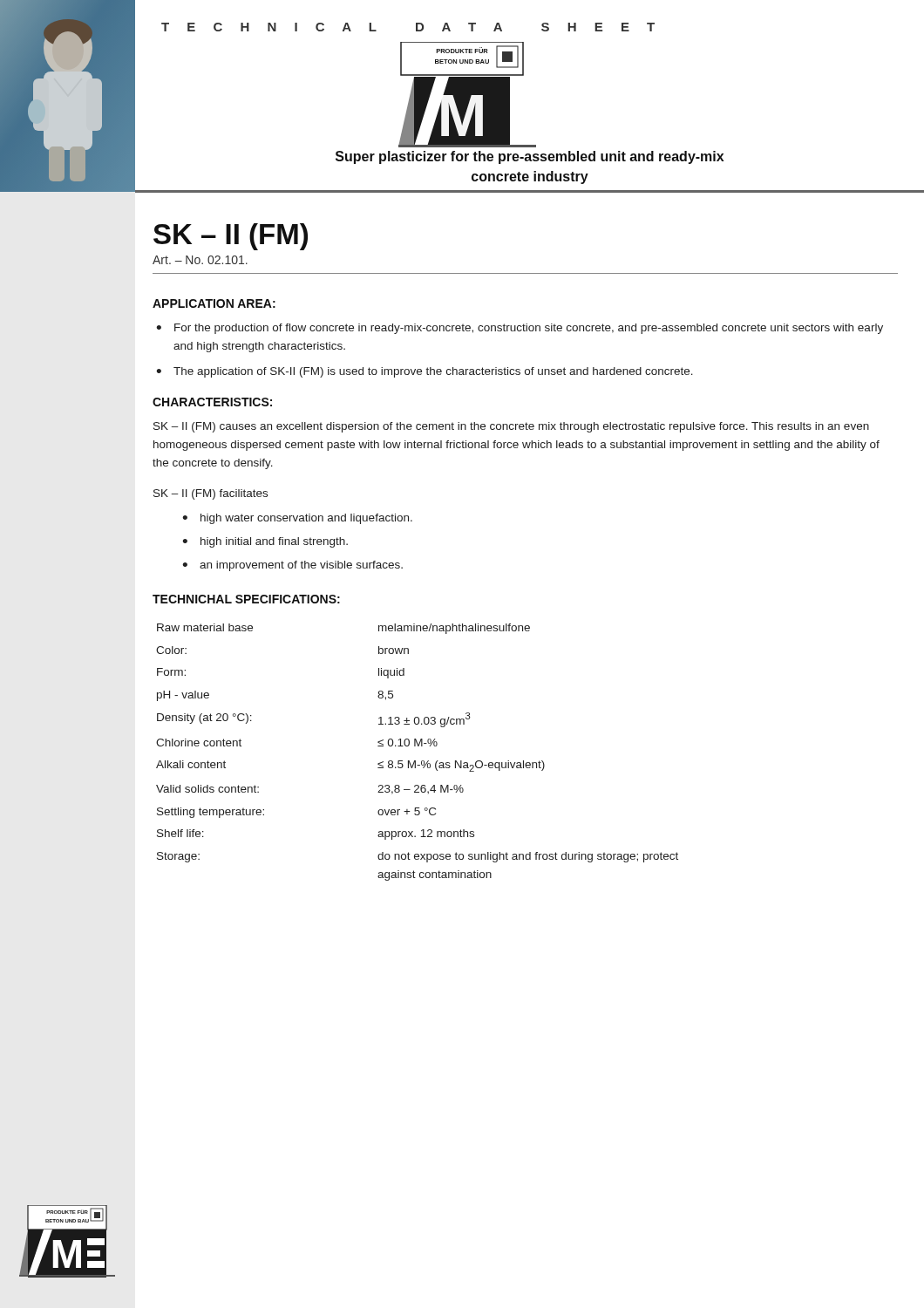Viewport: 924px width, 1308px height.
Task: Locate the text block that says "Art. – No."
Action: pyautogui.click(x=200, y=260)
